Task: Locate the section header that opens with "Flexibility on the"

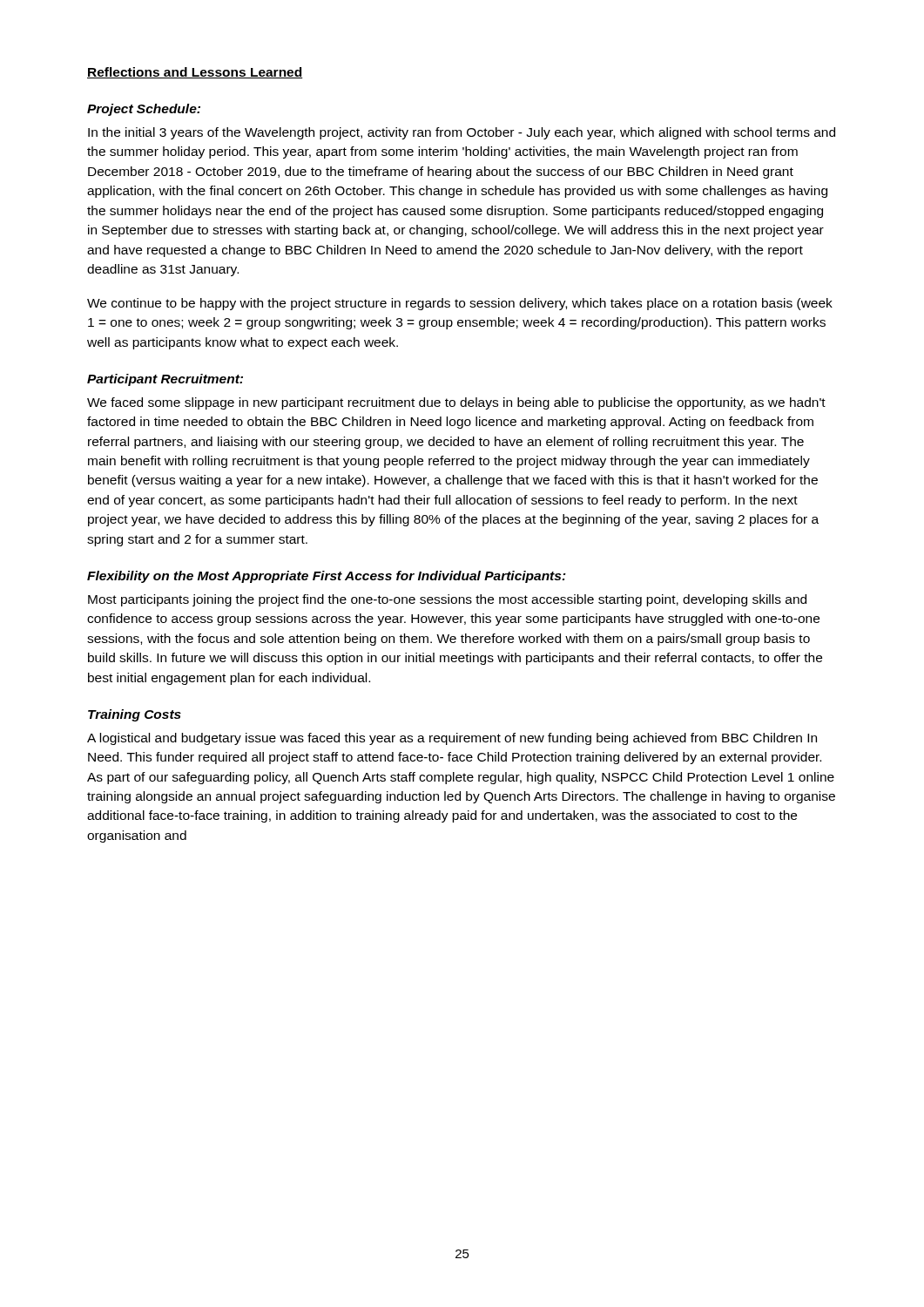Action: [x=327, y=576]
